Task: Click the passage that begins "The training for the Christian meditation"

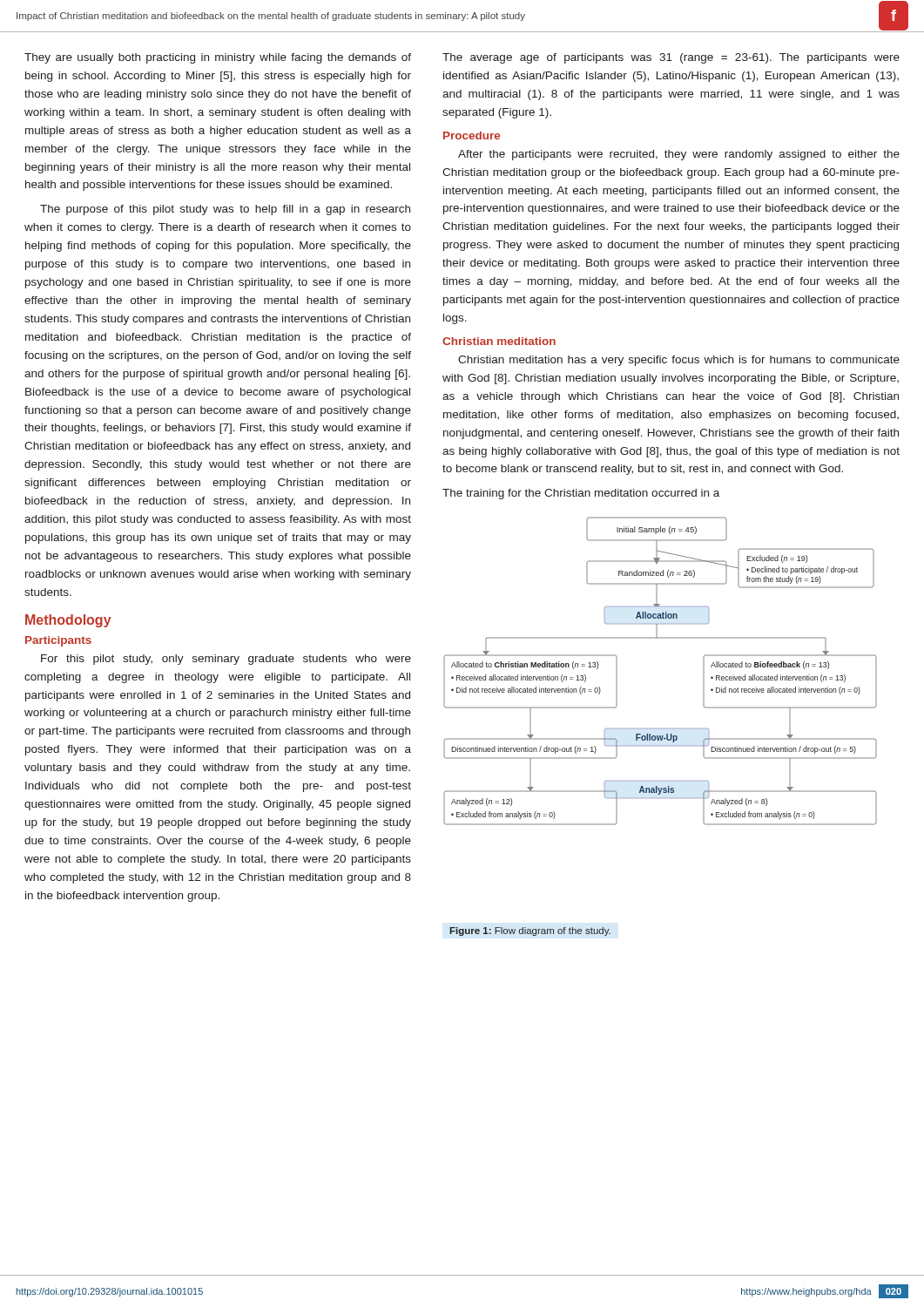Action: (671, 494)
